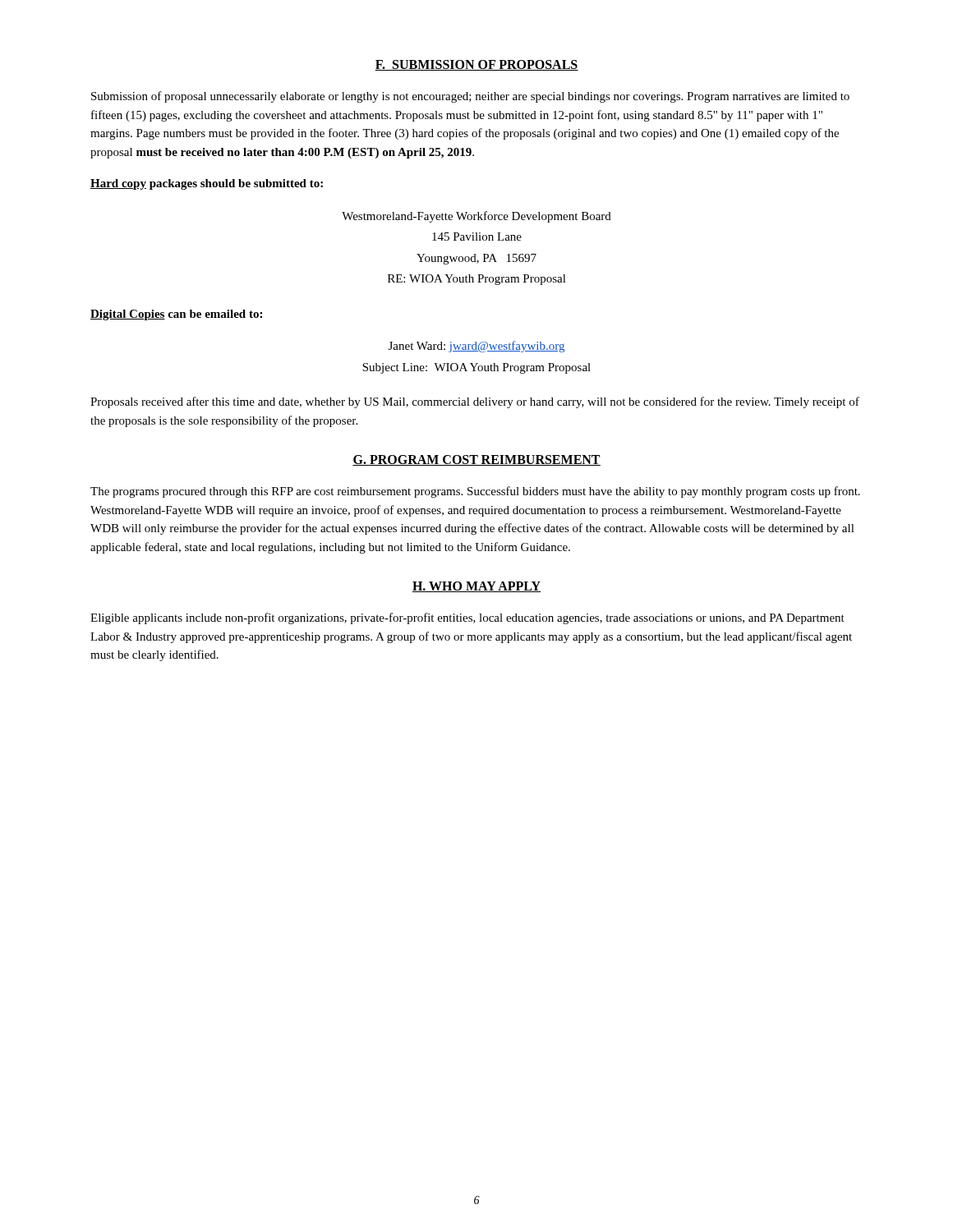Image resolution: width=953 pixels, height=1232 pixels.
Task: Point to the text block starting "Proposals received after this time and"
Action: [x=475, y=411]
